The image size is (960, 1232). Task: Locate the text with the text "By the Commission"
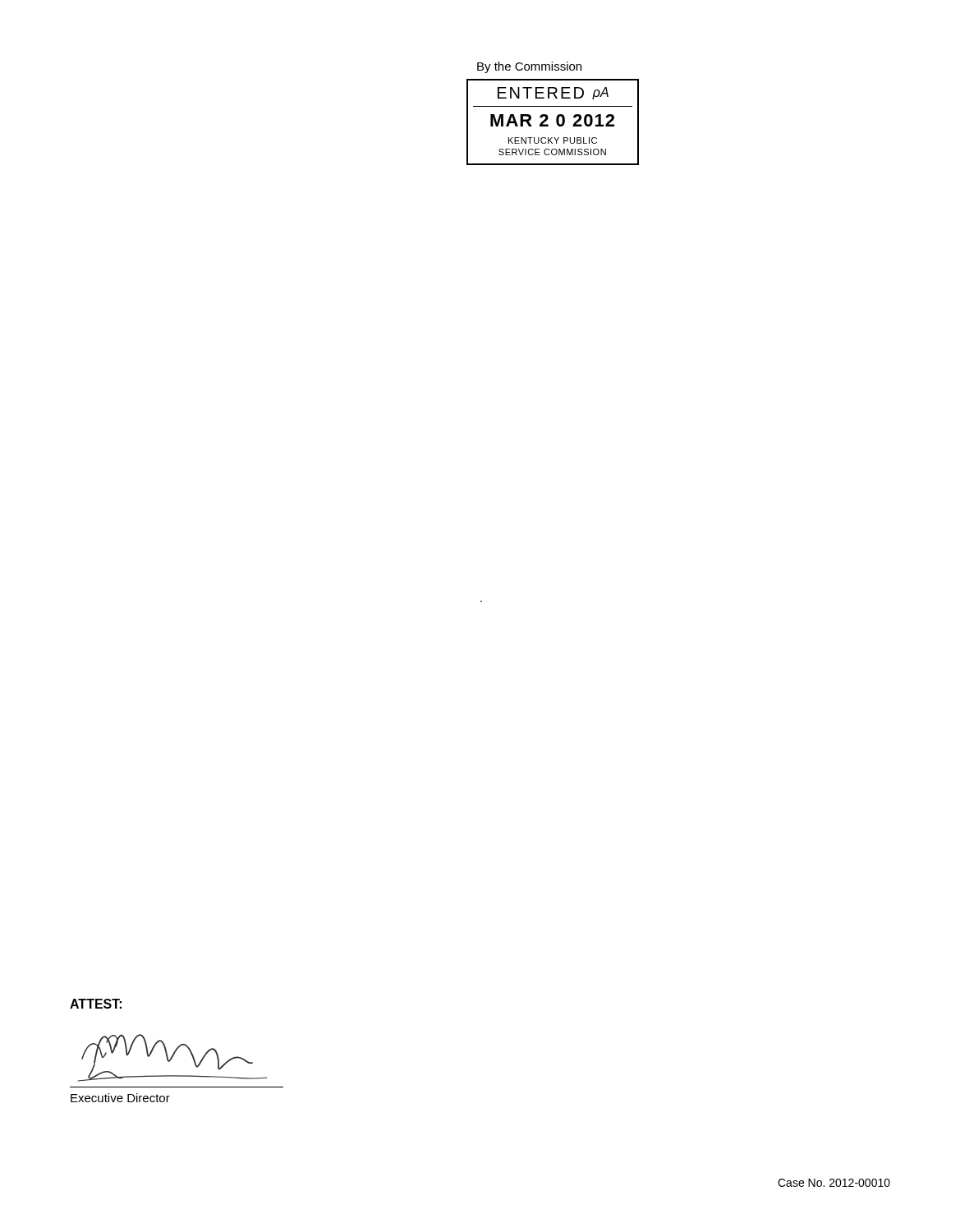click(x=529, y=66)
